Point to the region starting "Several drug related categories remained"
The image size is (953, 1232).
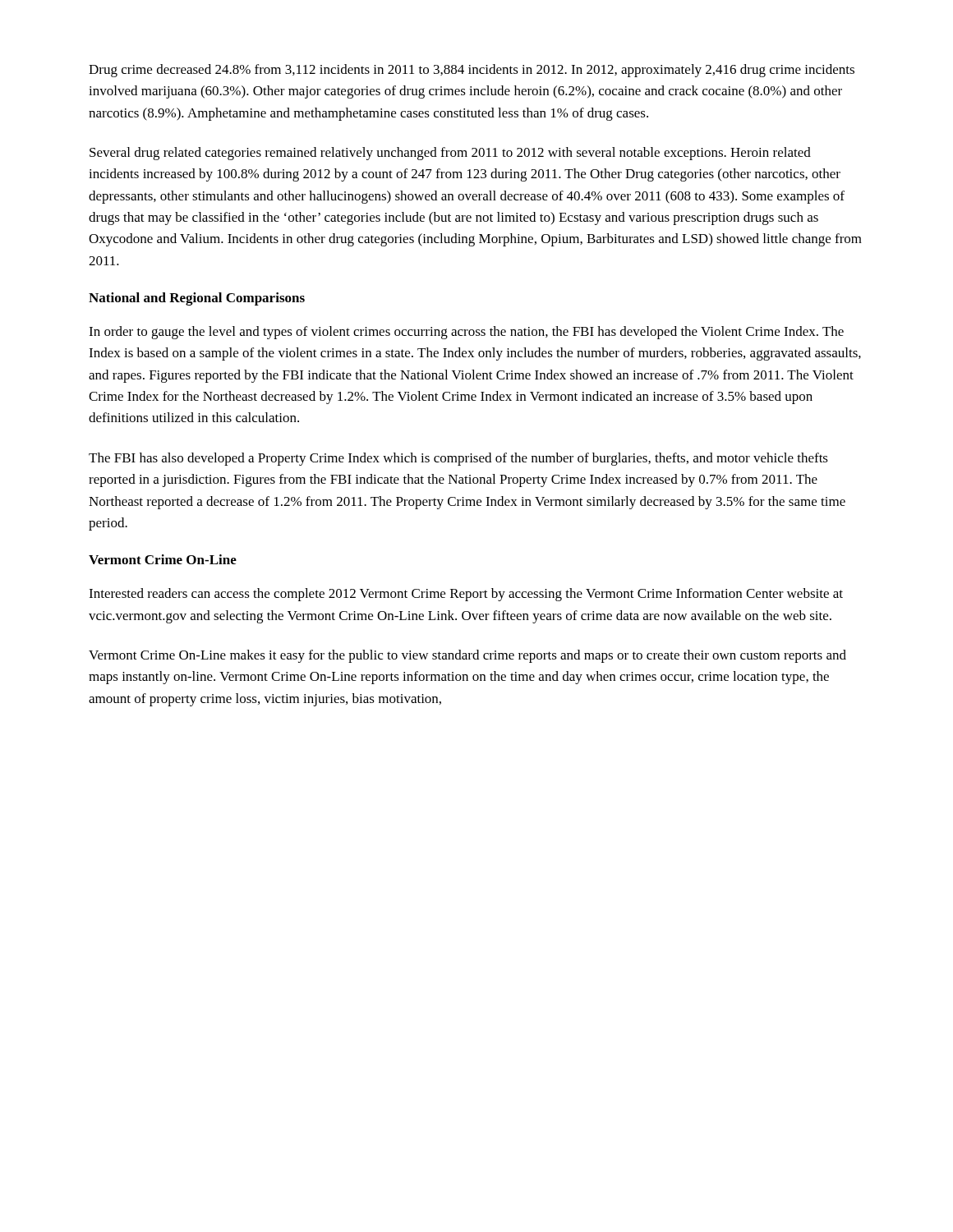[x=475, y=206]
